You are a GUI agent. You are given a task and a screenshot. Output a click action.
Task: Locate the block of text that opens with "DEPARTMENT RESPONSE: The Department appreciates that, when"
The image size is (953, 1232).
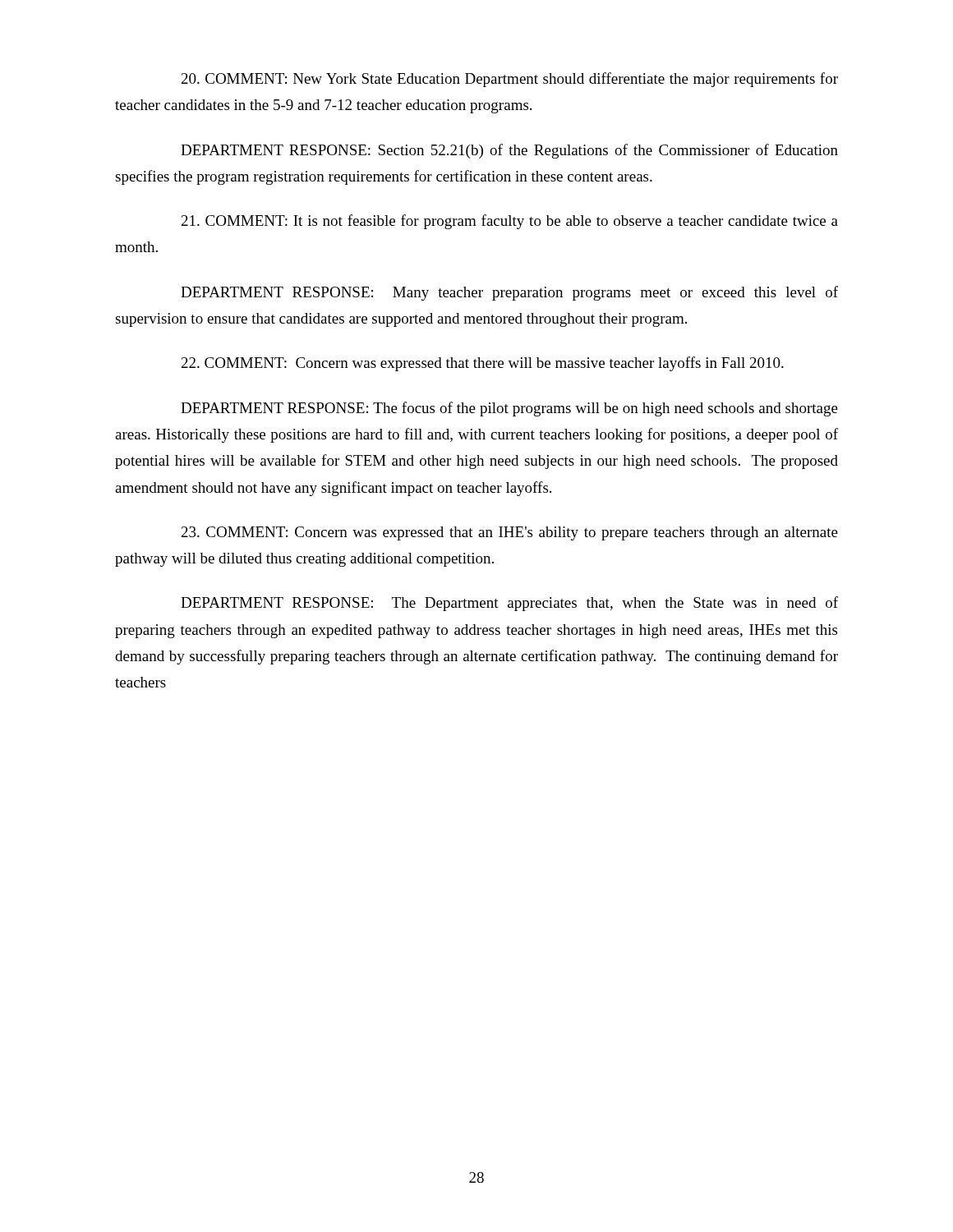tap(476, 643)
